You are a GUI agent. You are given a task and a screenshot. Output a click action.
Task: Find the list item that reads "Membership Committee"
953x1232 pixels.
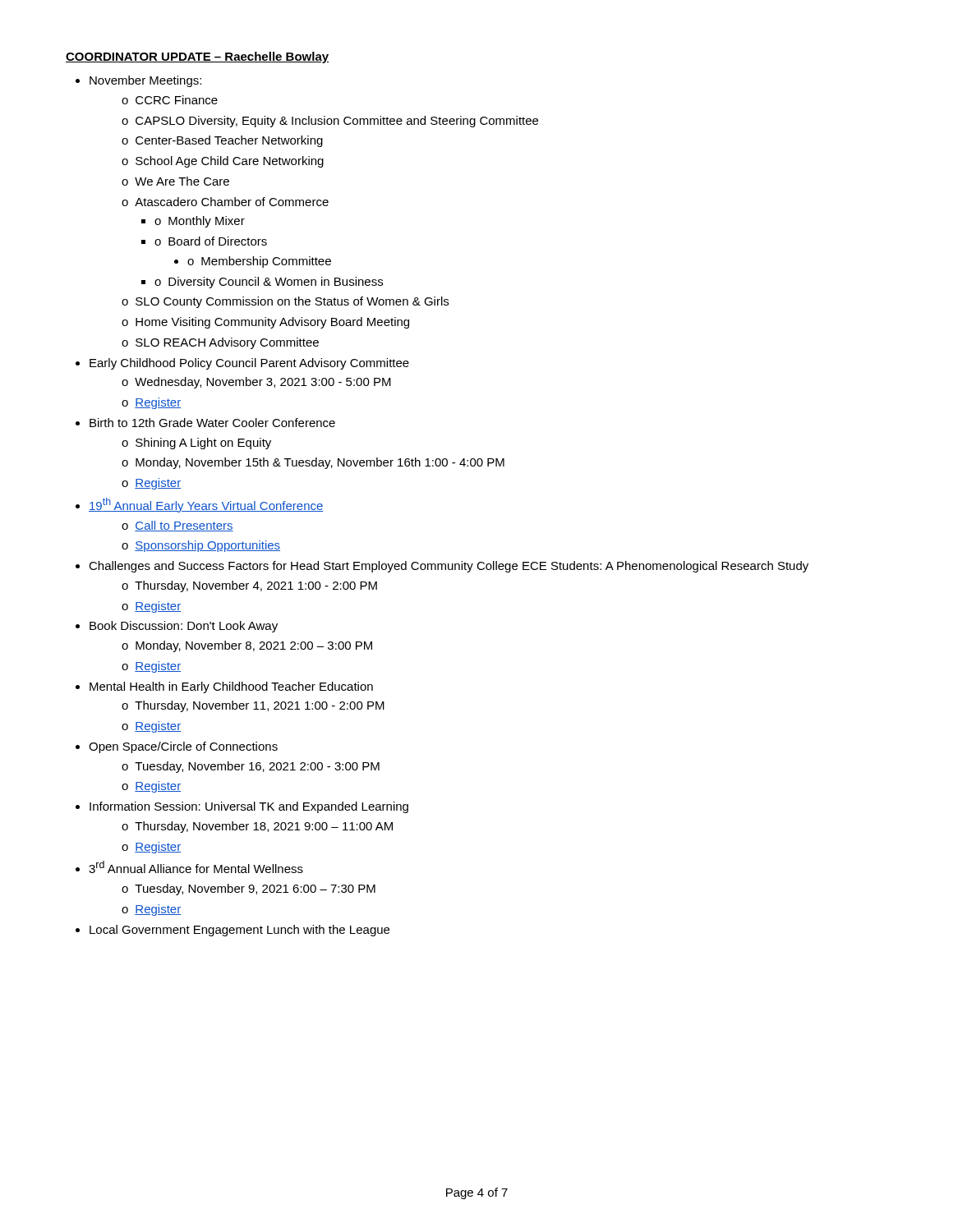pyautogui.click(x=266, y=261)
